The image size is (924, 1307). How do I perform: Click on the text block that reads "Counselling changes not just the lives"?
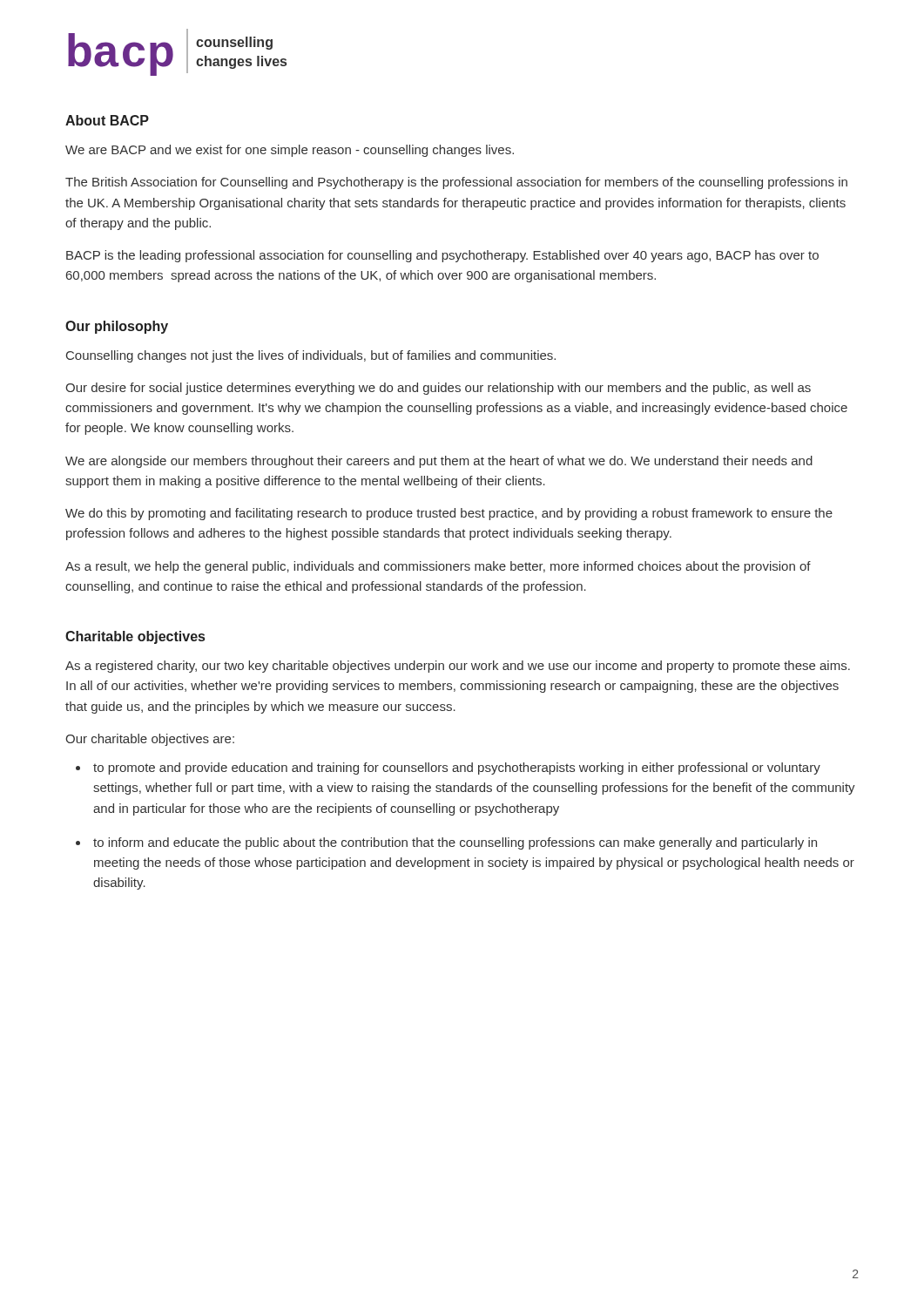click(x=311, y=355)
